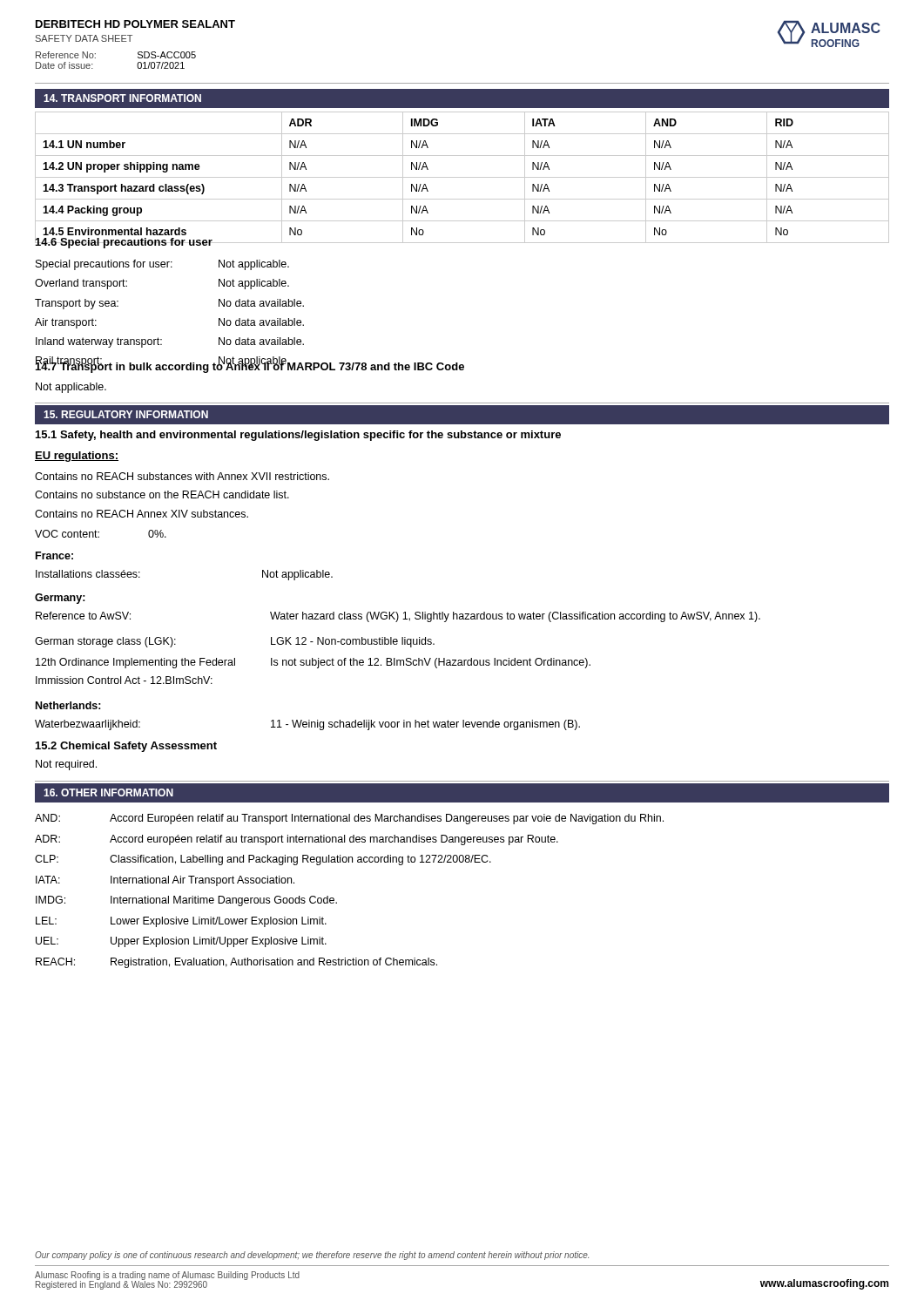Point to the section header beginning "14.7 Transport in"
This screenshot has width=924, height=1307.
(250, 366)
